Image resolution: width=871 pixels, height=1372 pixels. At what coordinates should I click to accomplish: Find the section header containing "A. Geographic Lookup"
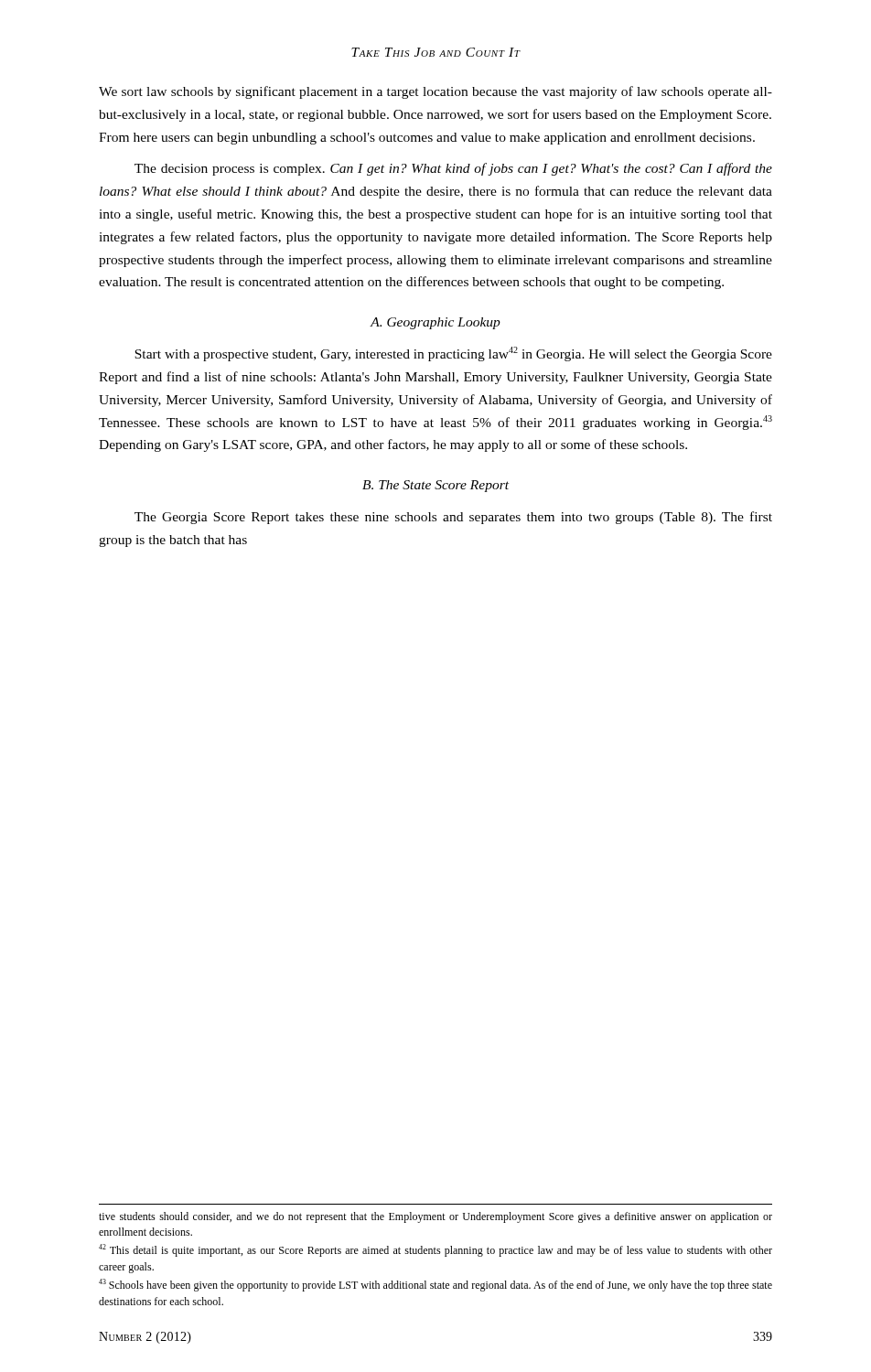436,322
